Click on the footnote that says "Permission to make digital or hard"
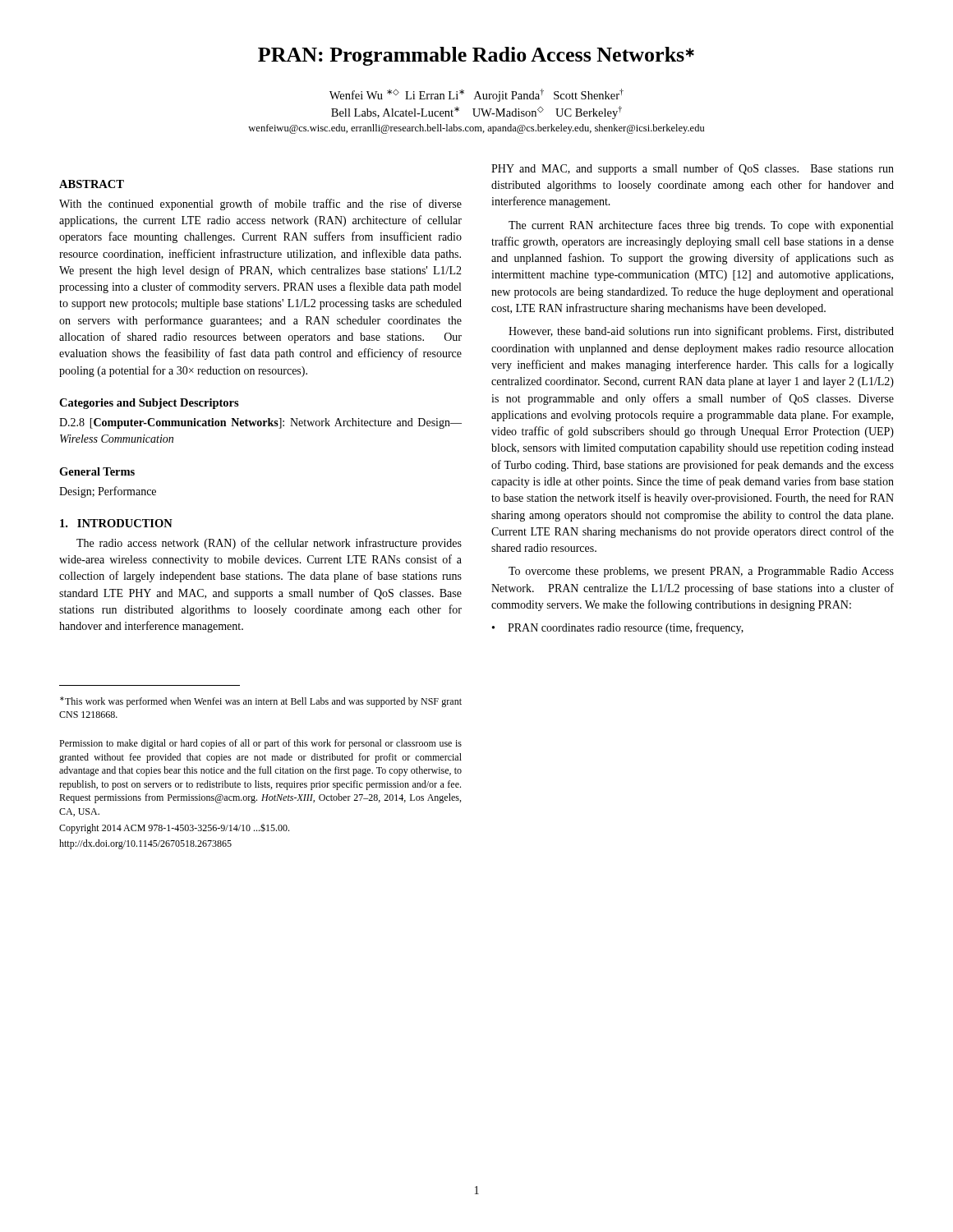 click(260, 794)
